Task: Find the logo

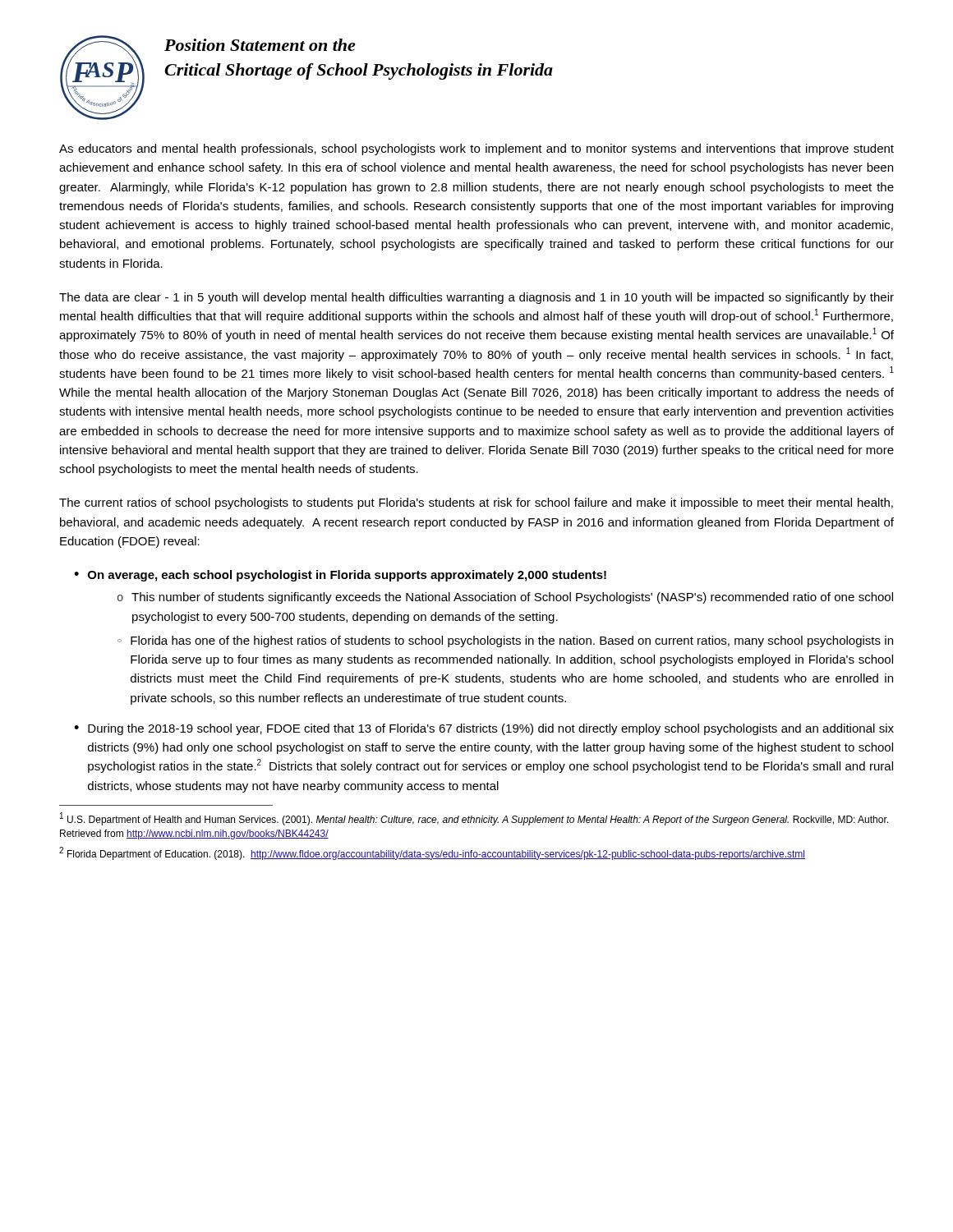Action: coord(104,78)
